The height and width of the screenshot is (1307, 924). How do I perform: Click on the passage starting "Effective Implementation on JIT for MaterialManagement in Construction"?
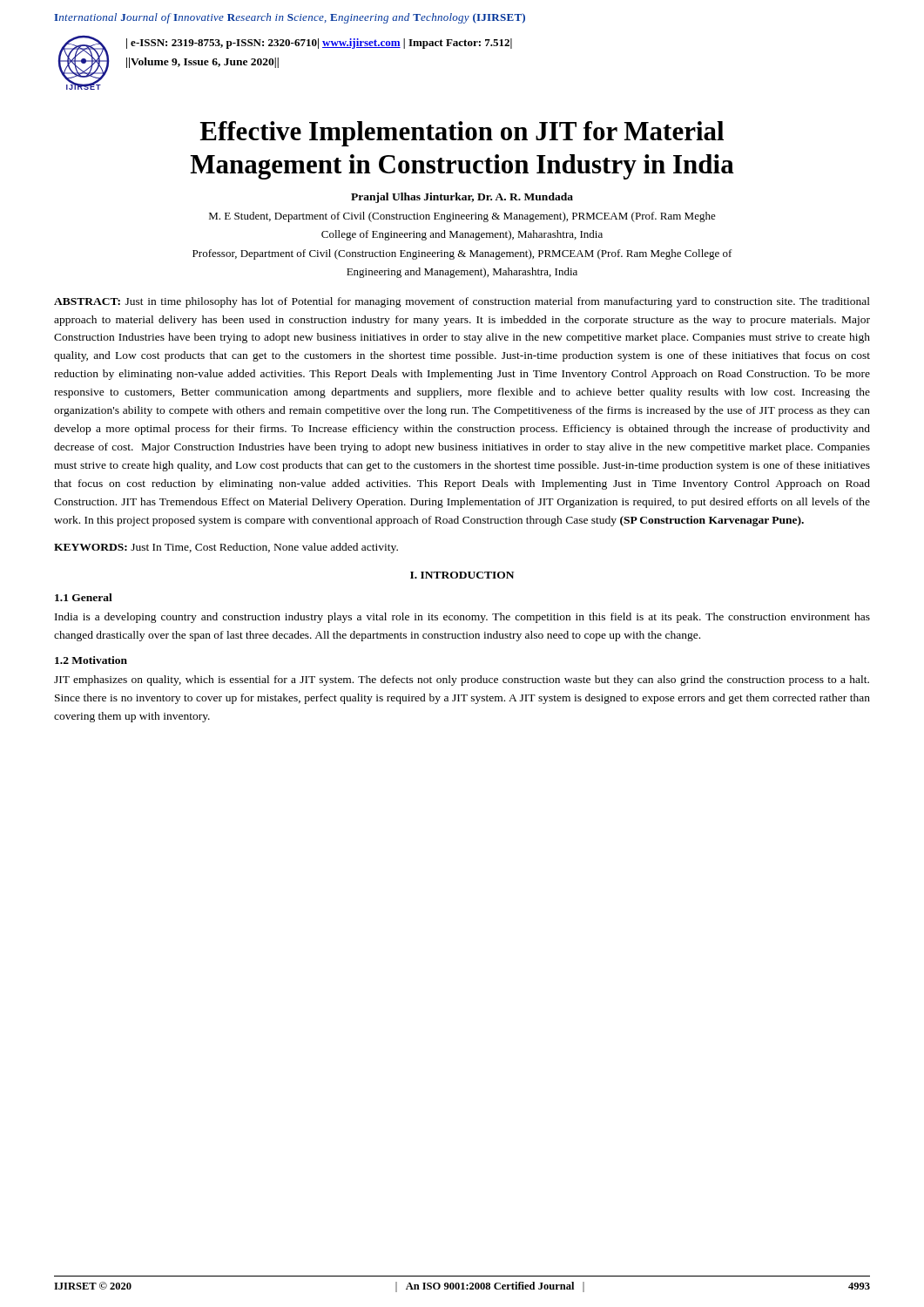pos(462,148)
